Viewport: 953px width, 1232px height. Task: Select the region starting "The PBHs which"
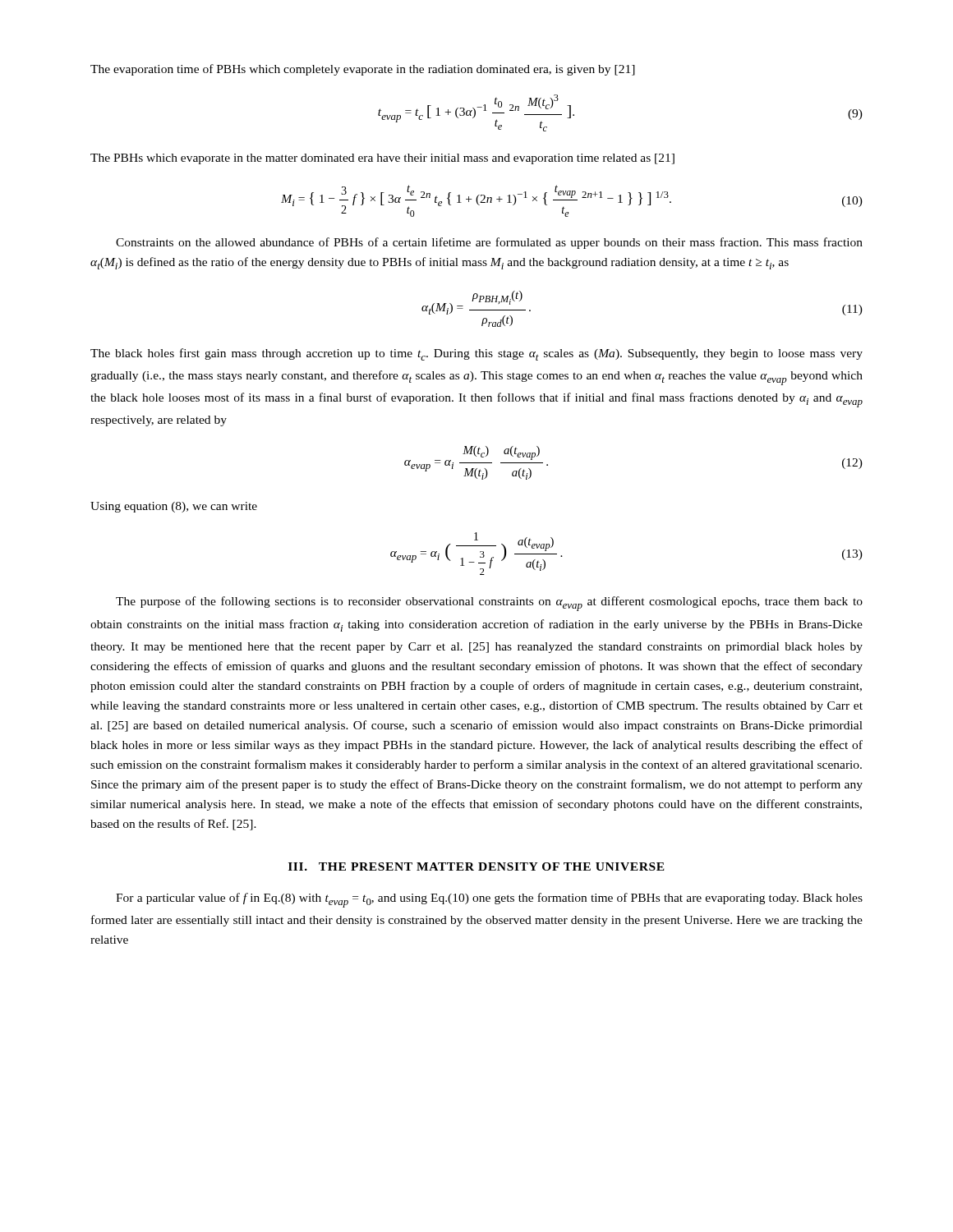coord(383,157)
